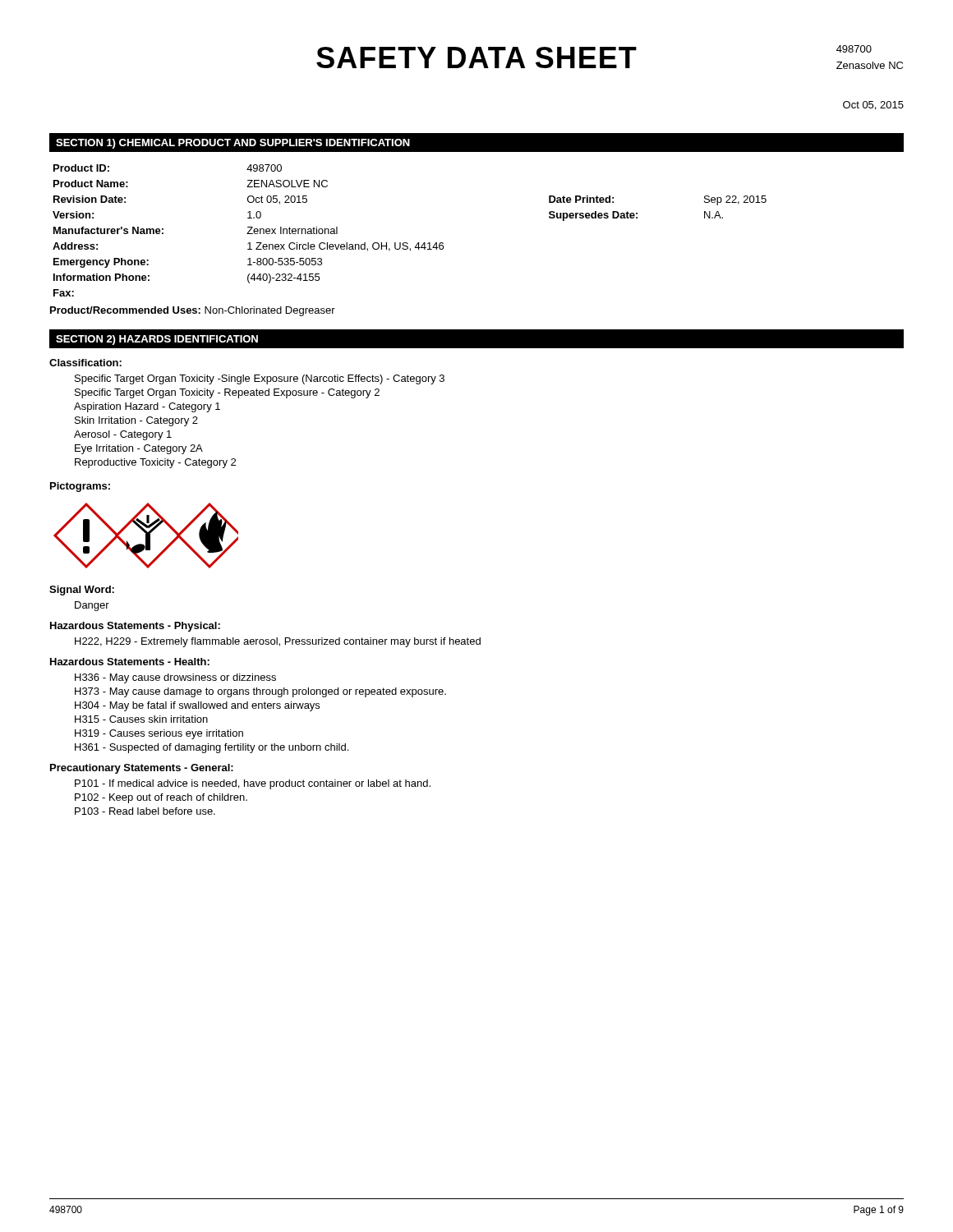Image resolution: width=953 pixels, height=1232 pixels.
Task: Click on the list item that says "P101 - If medical"
Action: pos(253,783)
